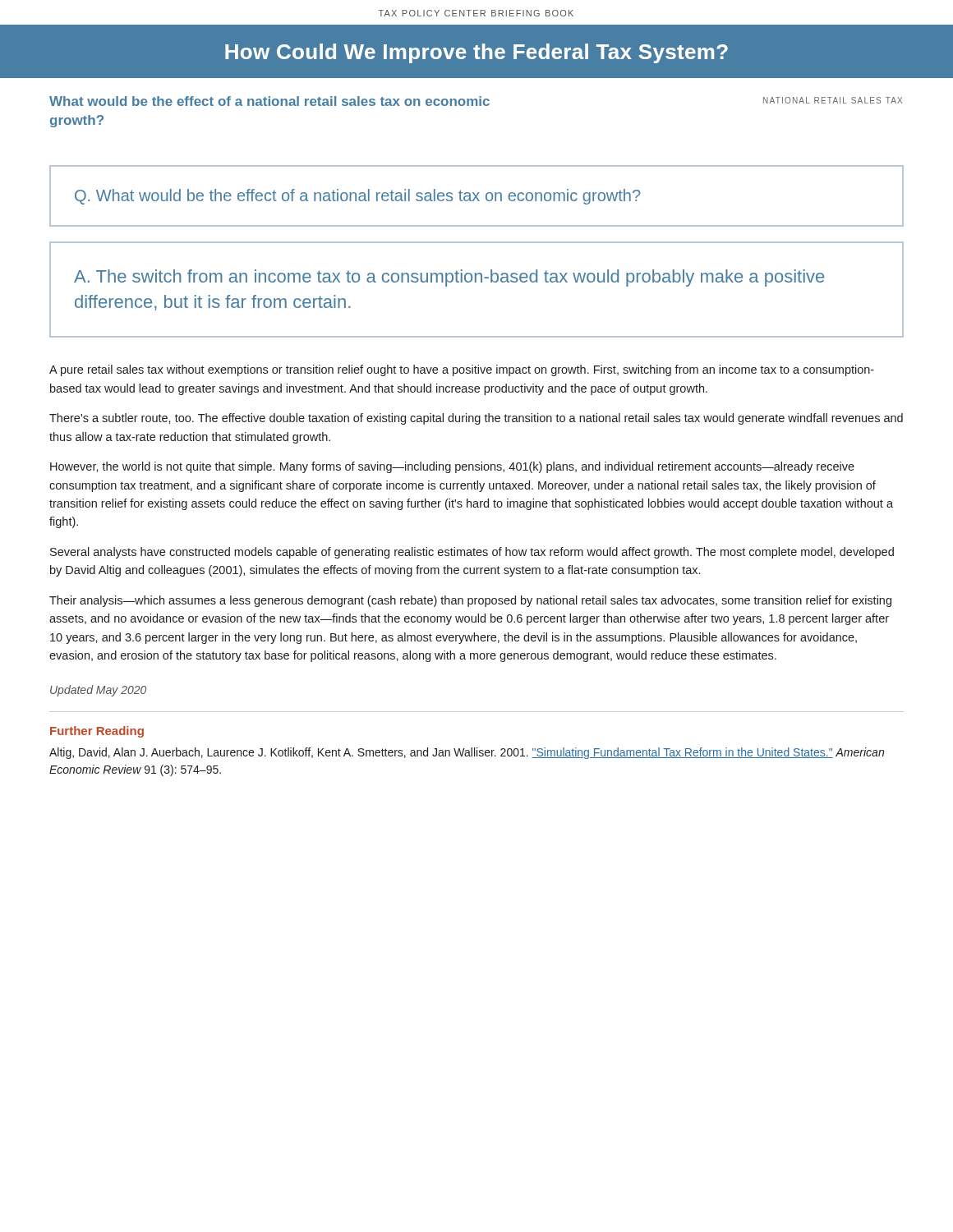Find the text block containing "However, the world is not quite that"
The image size is (953, 1232).
[471, 494]
